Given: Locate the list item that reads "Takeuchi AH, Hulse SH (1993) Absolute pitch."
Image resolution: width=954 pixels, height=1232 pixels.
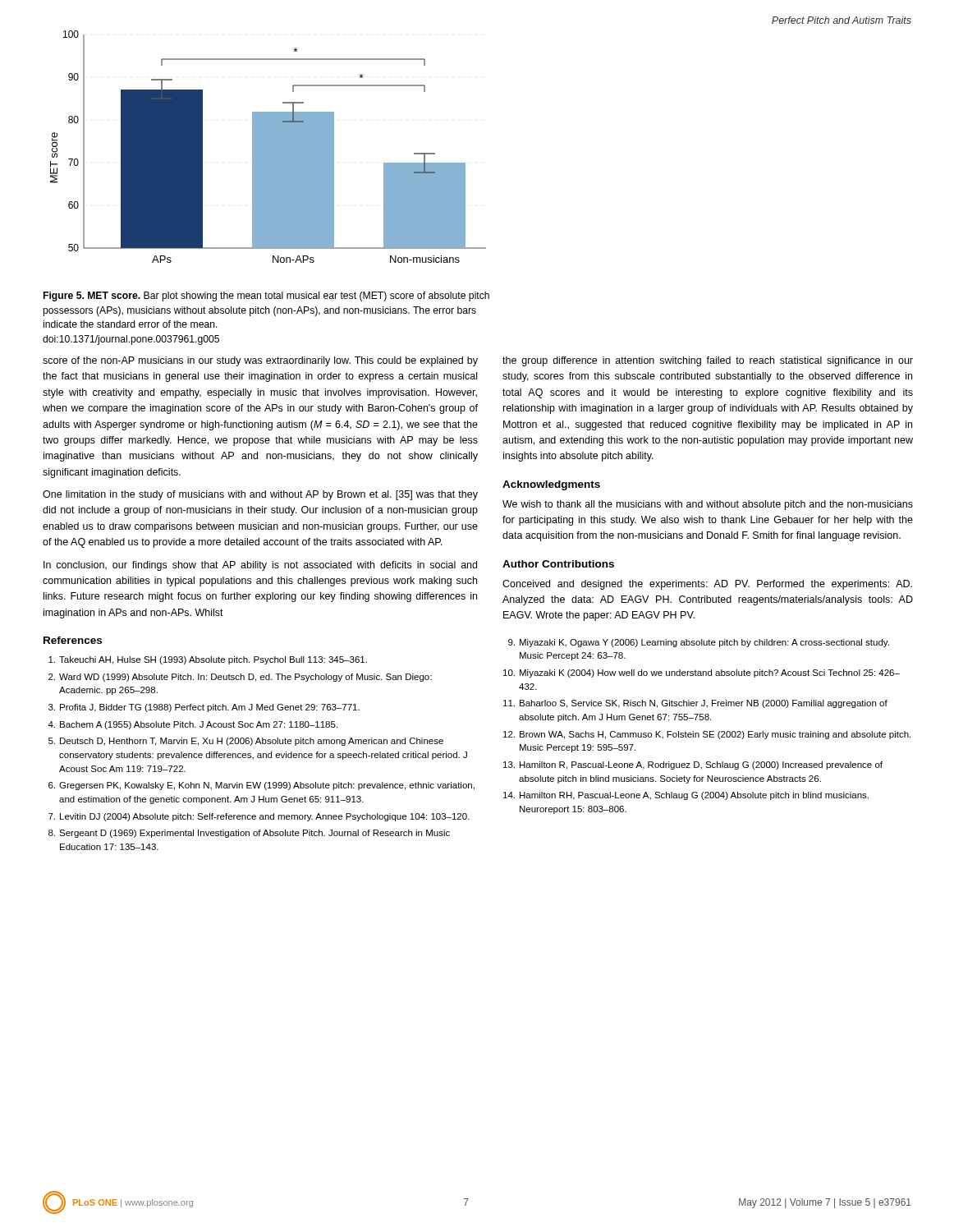Looking at the screenshot, I should pyautogui.click(x=205, y=660).
